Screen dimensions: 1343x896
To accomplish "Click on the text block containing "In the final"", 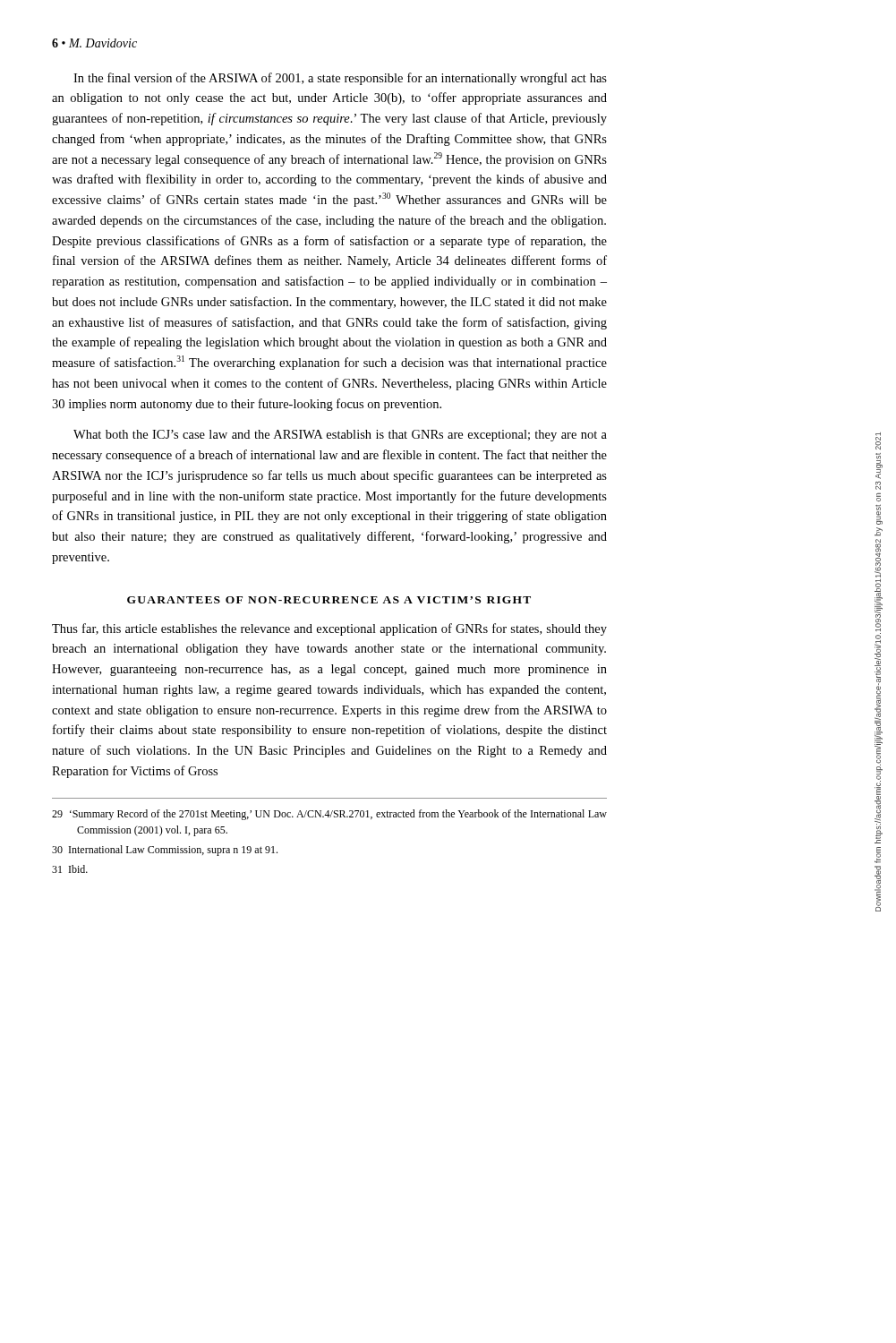I will 329,241.
